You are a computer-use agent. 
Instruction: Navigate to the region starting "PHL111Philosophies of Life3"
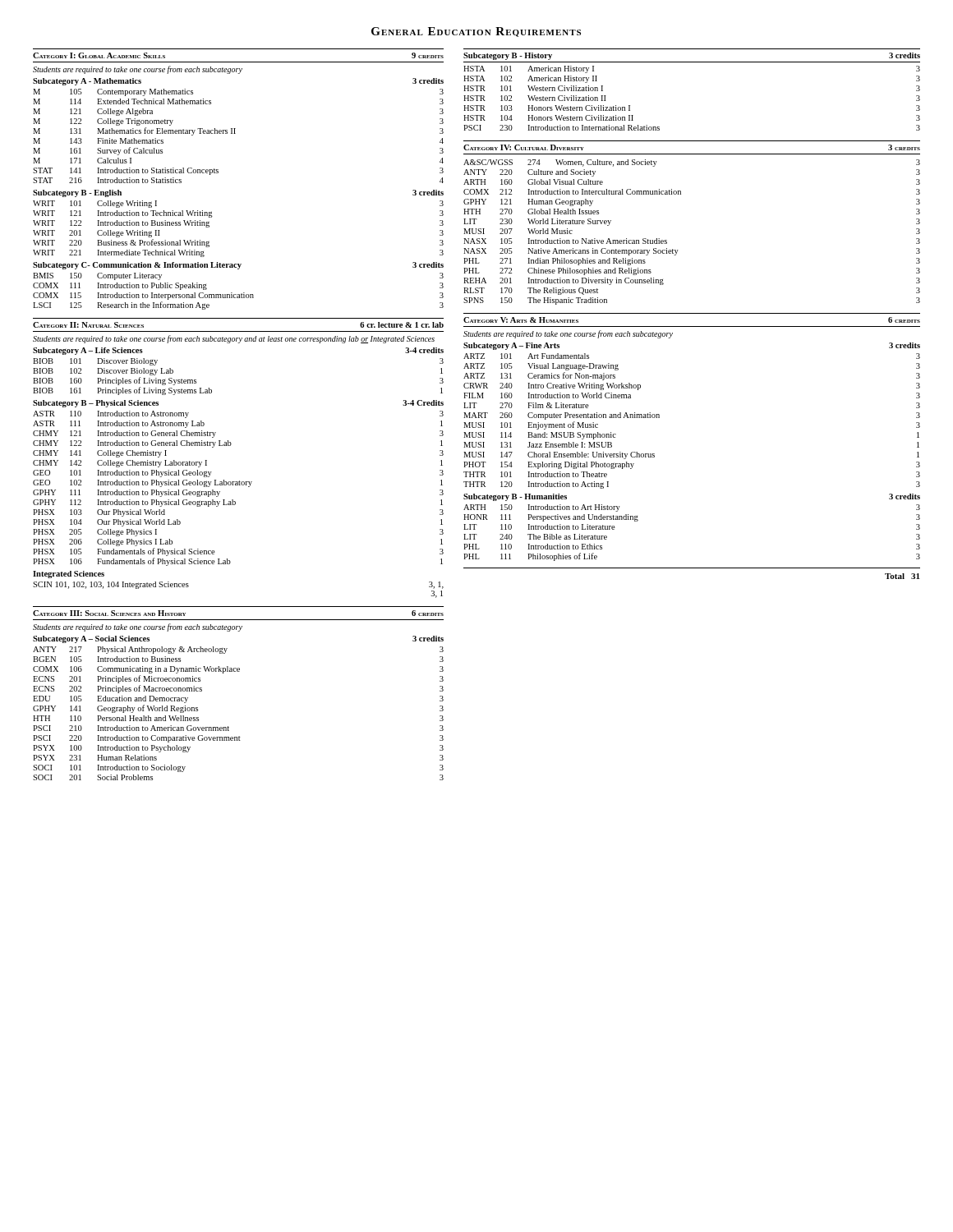692,556
